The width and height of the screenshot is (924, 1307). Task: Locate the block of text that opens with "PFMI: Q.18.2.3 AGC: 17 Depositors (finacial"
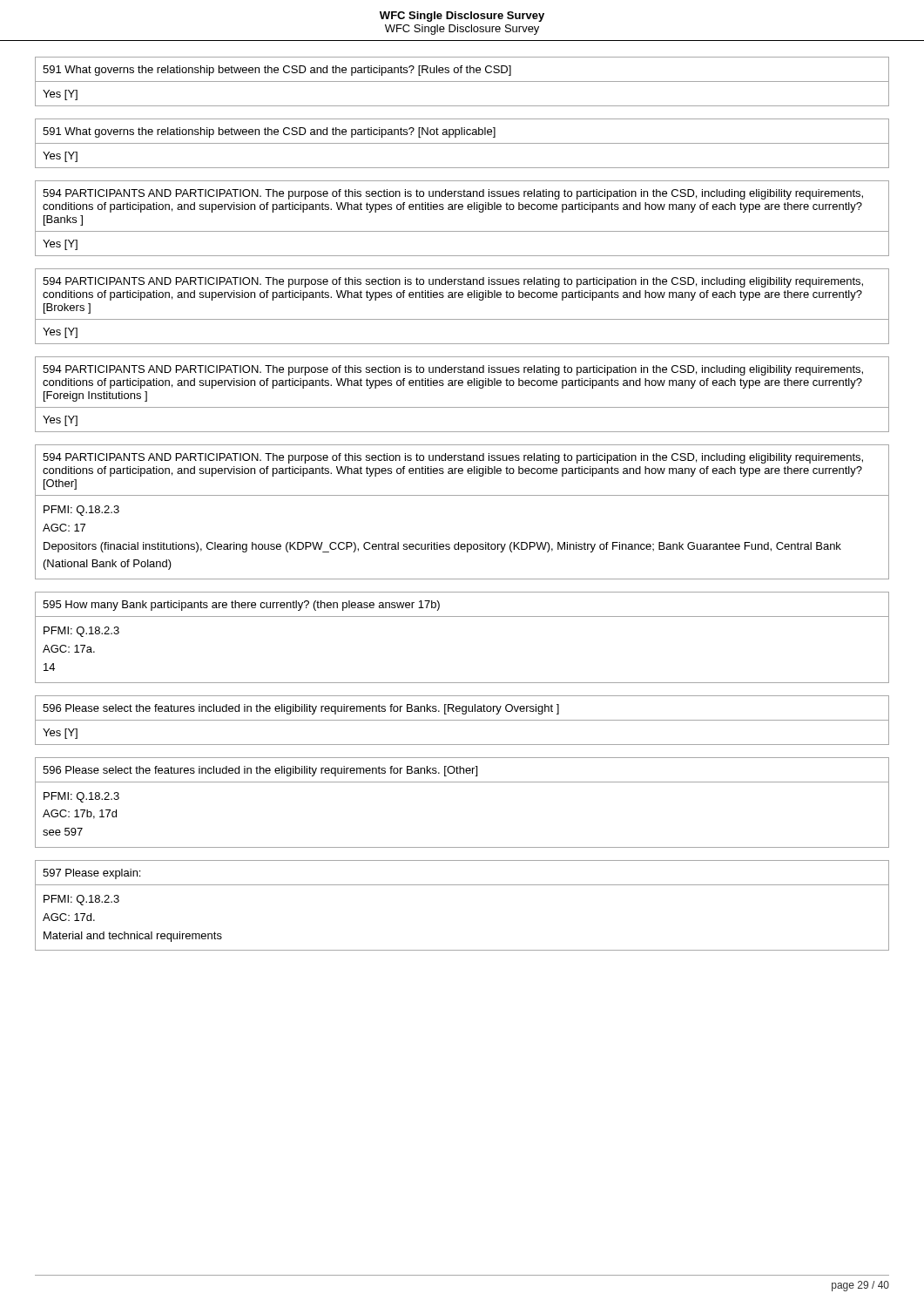tap(442, 537)
